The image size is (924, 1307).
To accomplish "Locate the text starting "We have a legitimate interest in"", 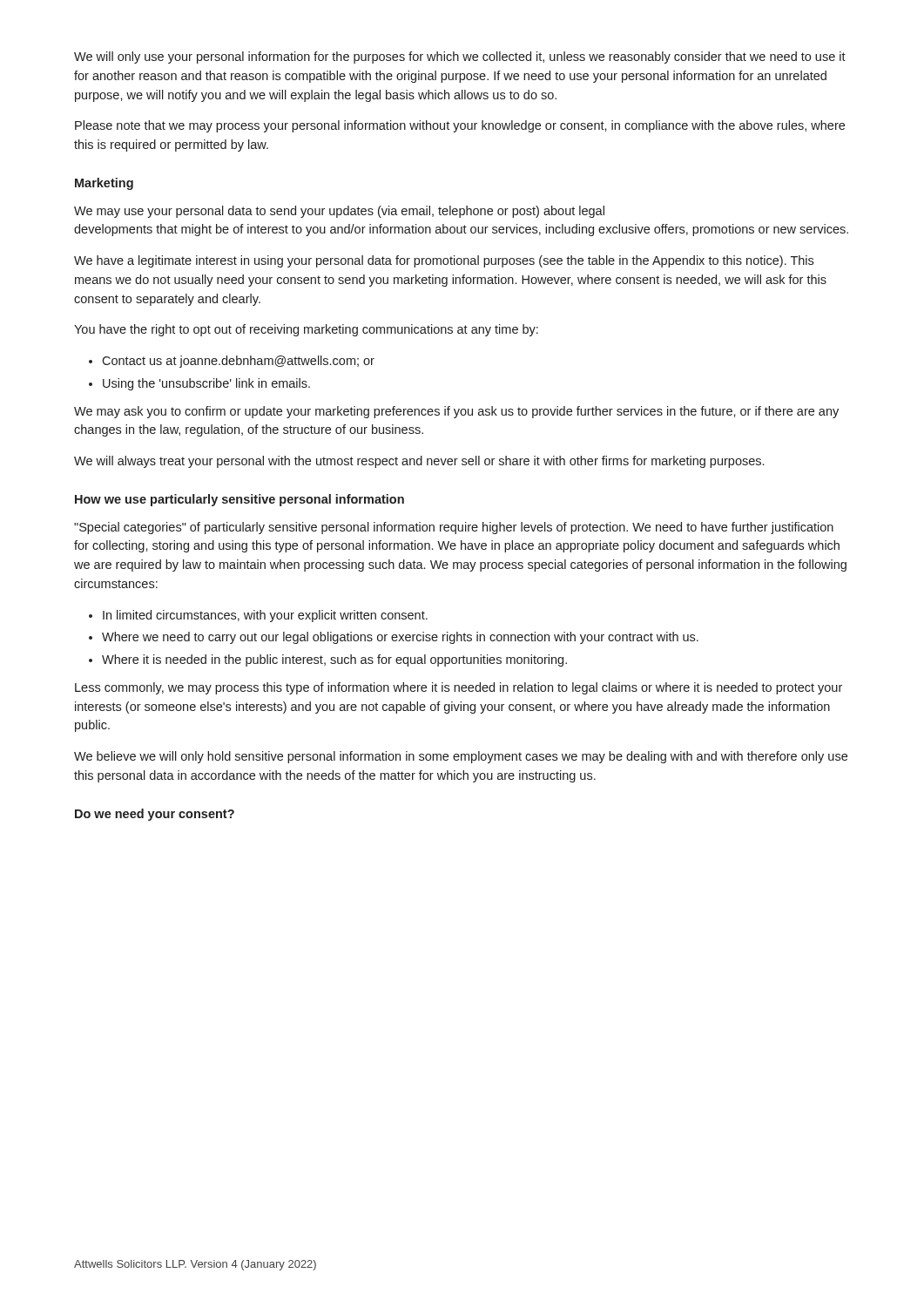I will tap(450, 280).
